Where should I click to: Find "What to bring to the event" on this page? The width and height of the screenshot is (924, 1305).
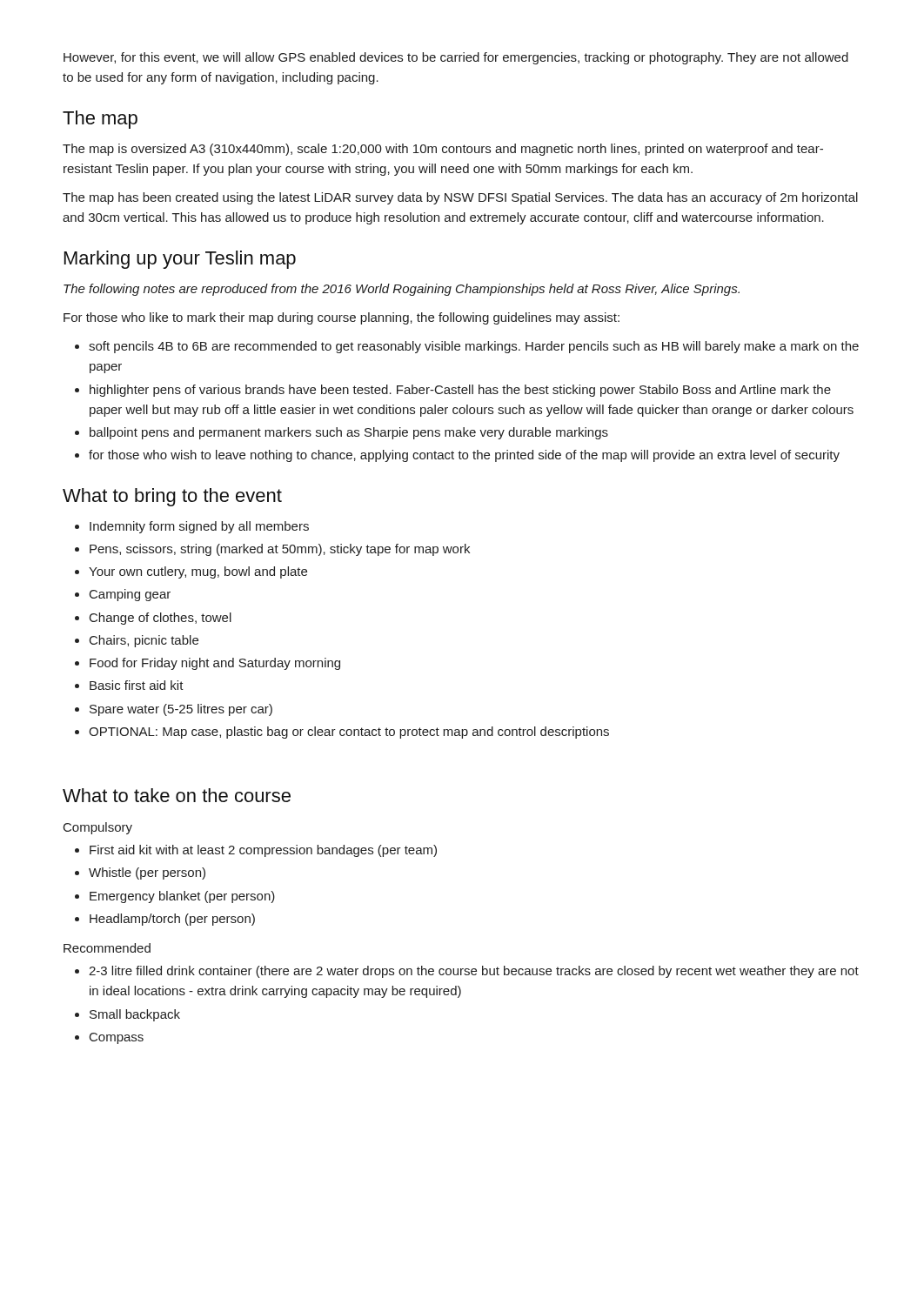[172, 495]
